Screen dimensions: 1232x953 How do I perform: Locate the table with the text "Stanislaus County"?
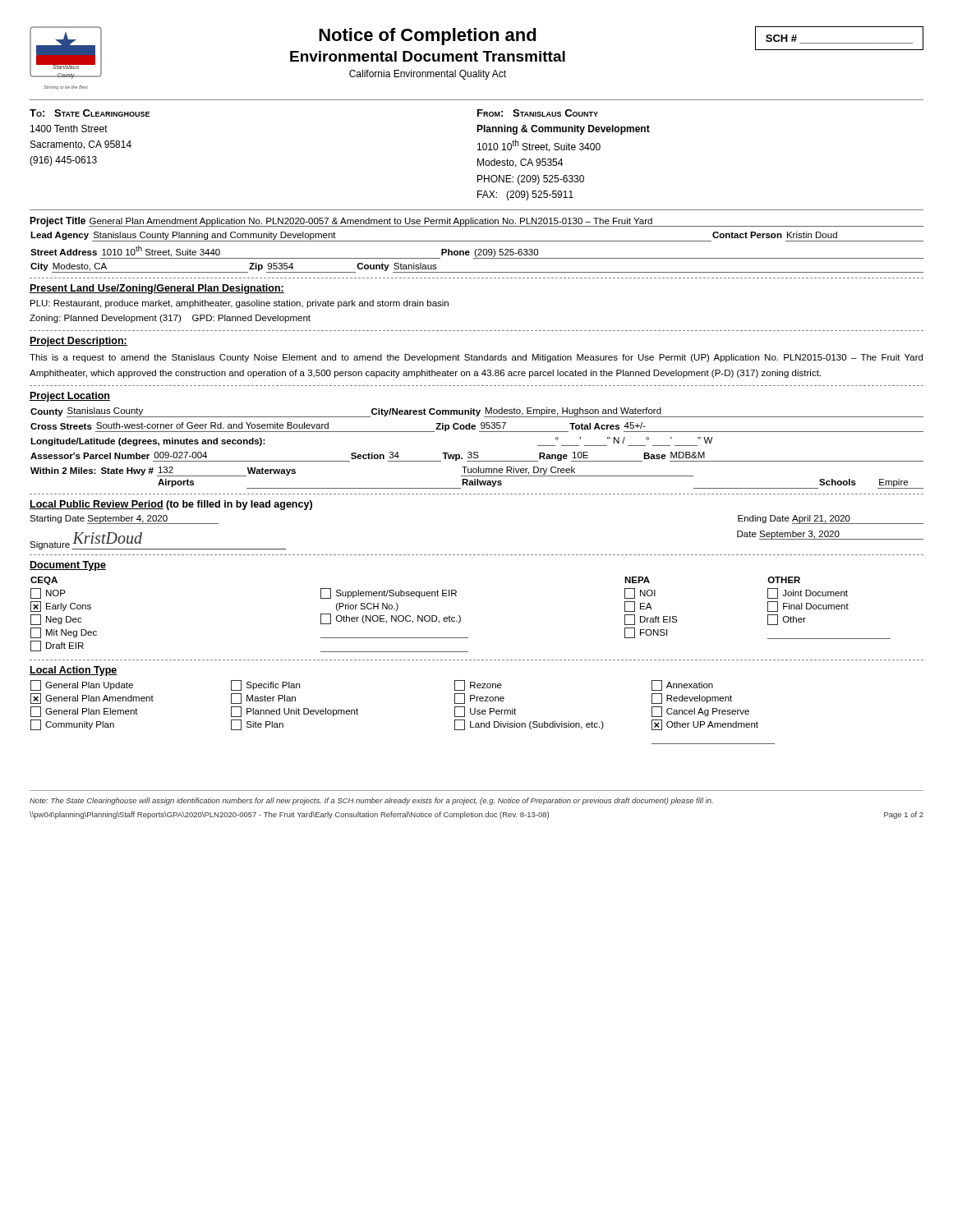tap(476, 447)
